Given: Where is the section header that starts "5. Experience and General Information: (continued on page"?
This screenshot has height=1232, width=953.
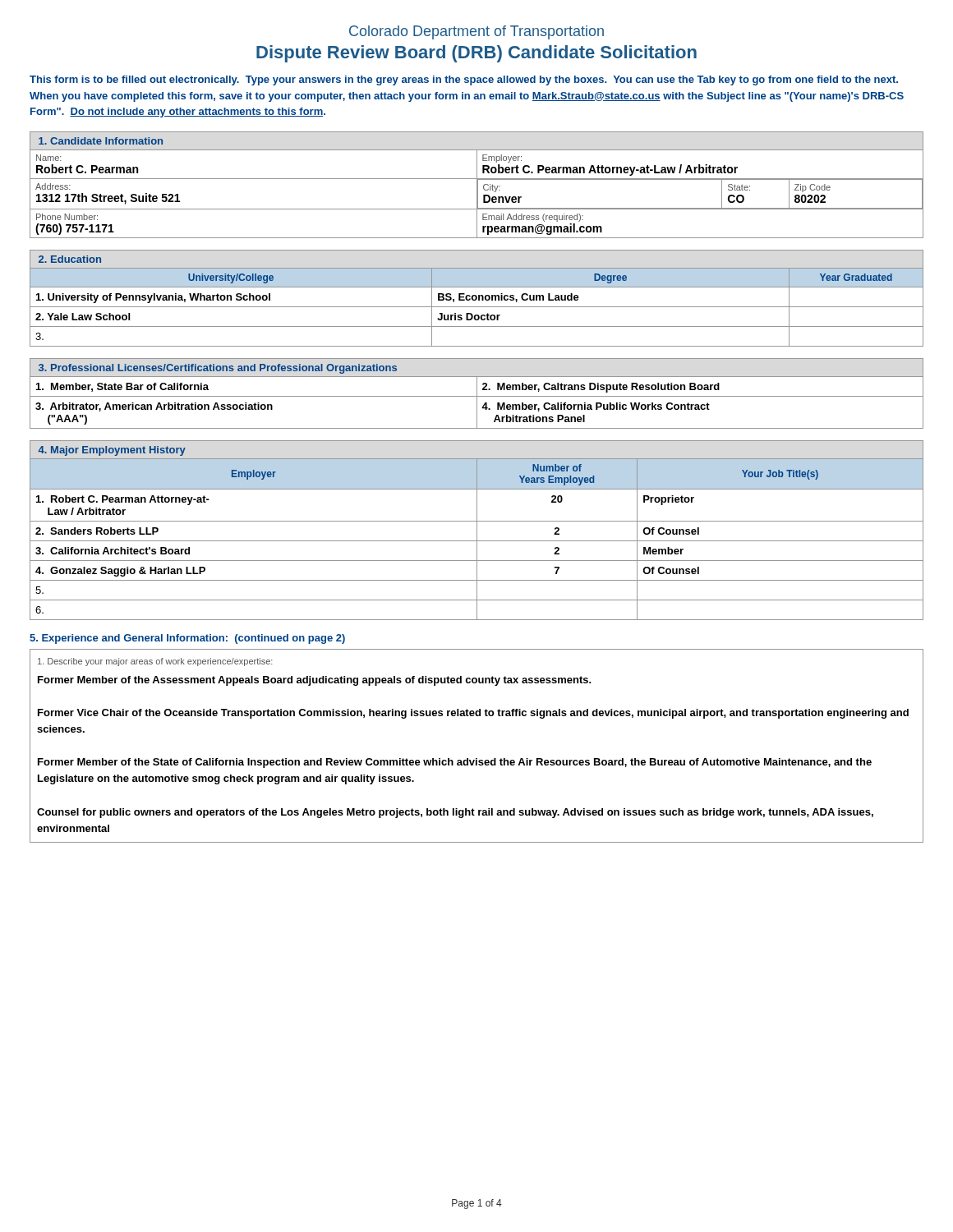Looking at the screenshot, I should 187,637.
